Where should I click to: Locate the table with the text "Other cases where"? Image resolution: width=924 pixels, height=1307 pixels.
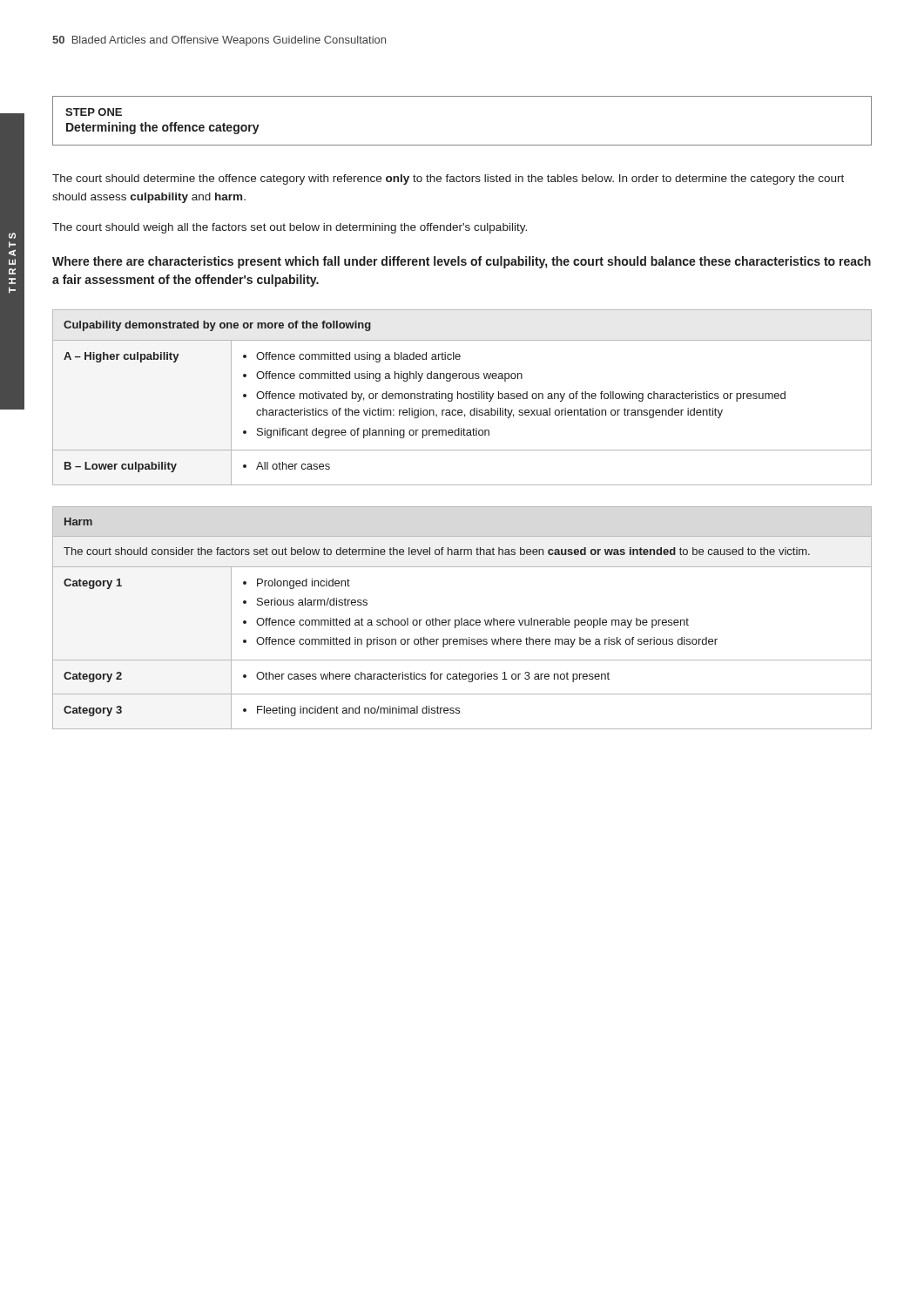click(x=462, y=617)
